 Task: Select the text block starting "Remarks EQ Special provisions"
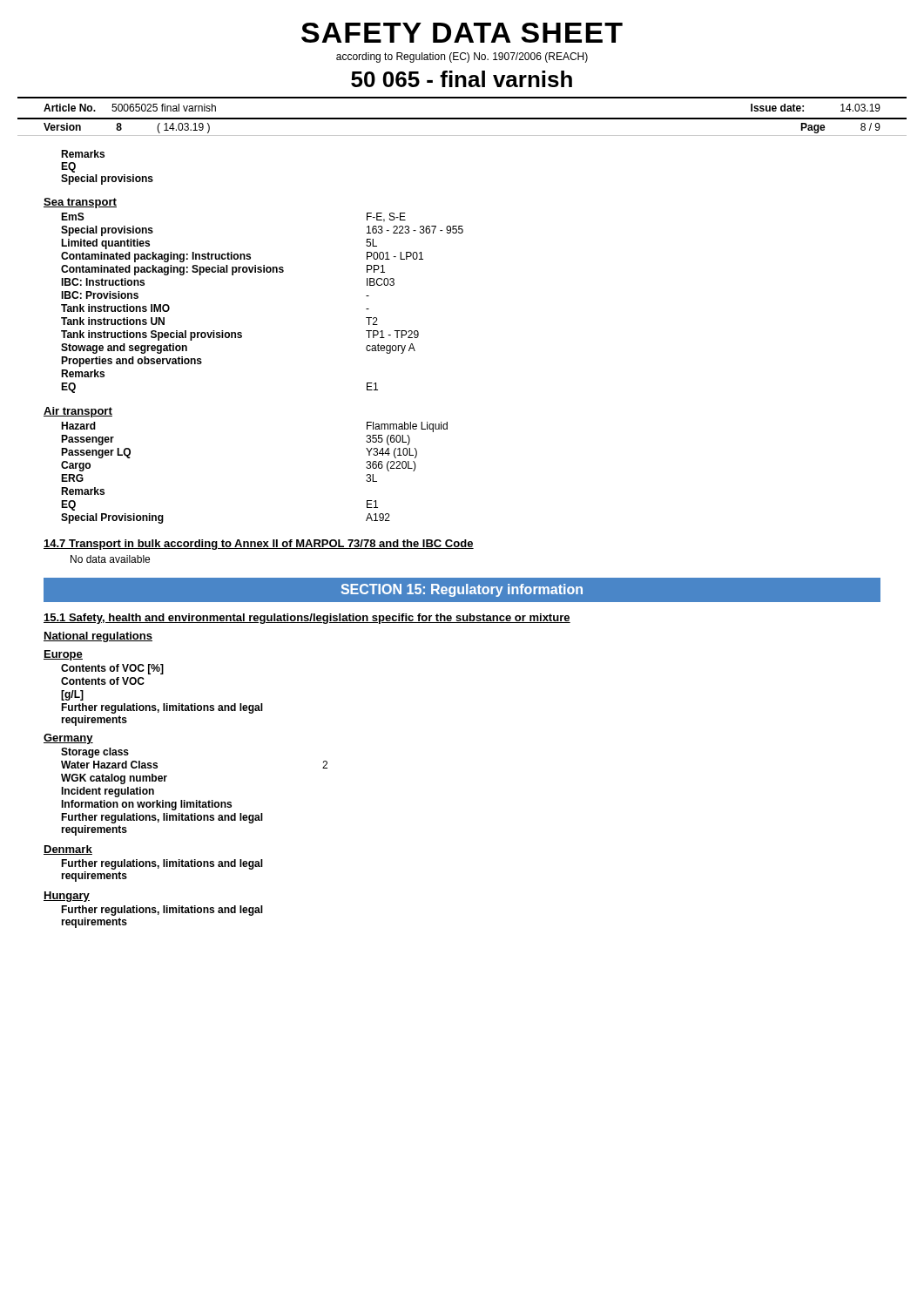click(83, 154)
